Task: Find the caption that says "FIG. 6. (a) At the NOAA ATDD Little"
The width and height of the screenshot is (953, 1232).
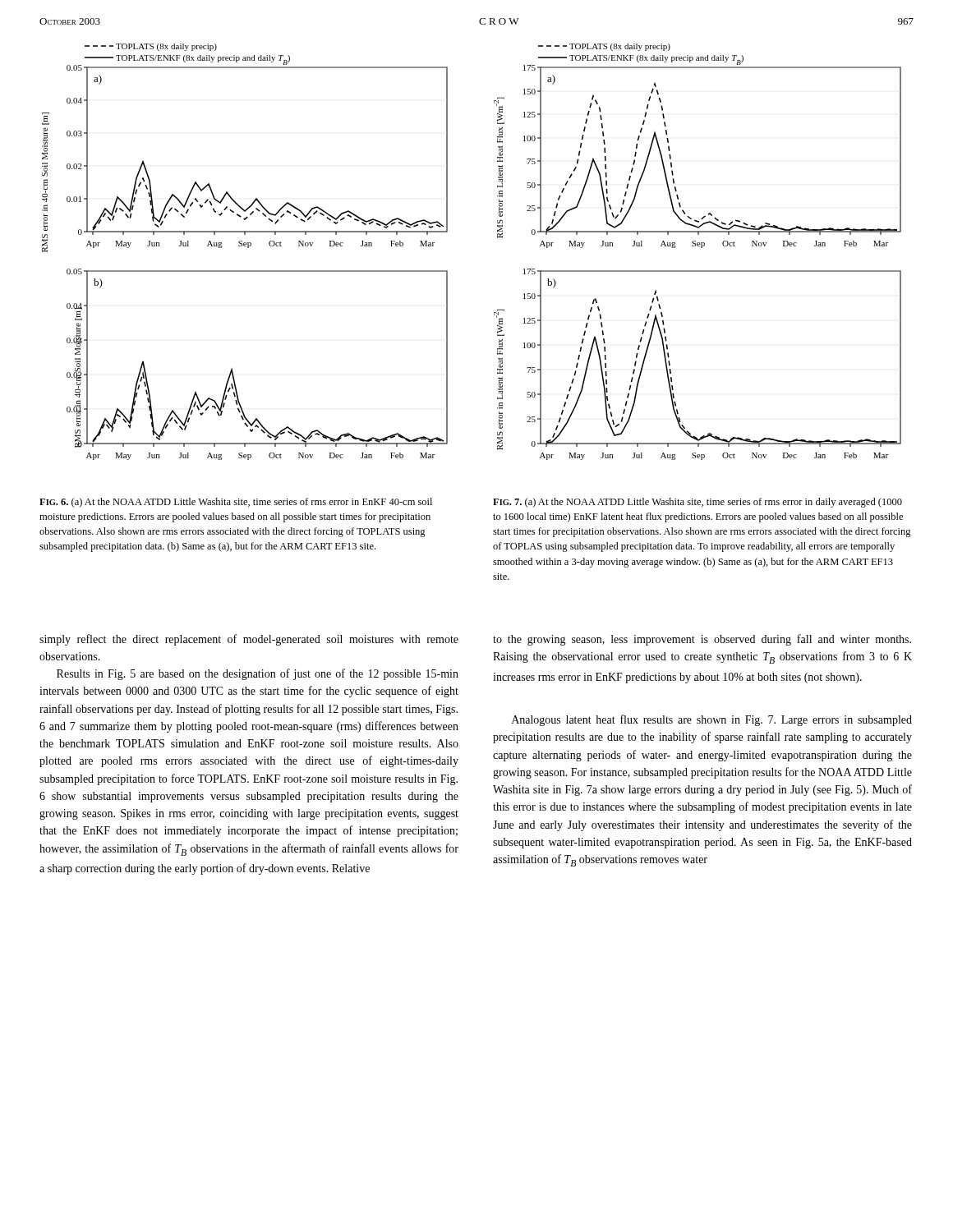Action: pos(236,524)
